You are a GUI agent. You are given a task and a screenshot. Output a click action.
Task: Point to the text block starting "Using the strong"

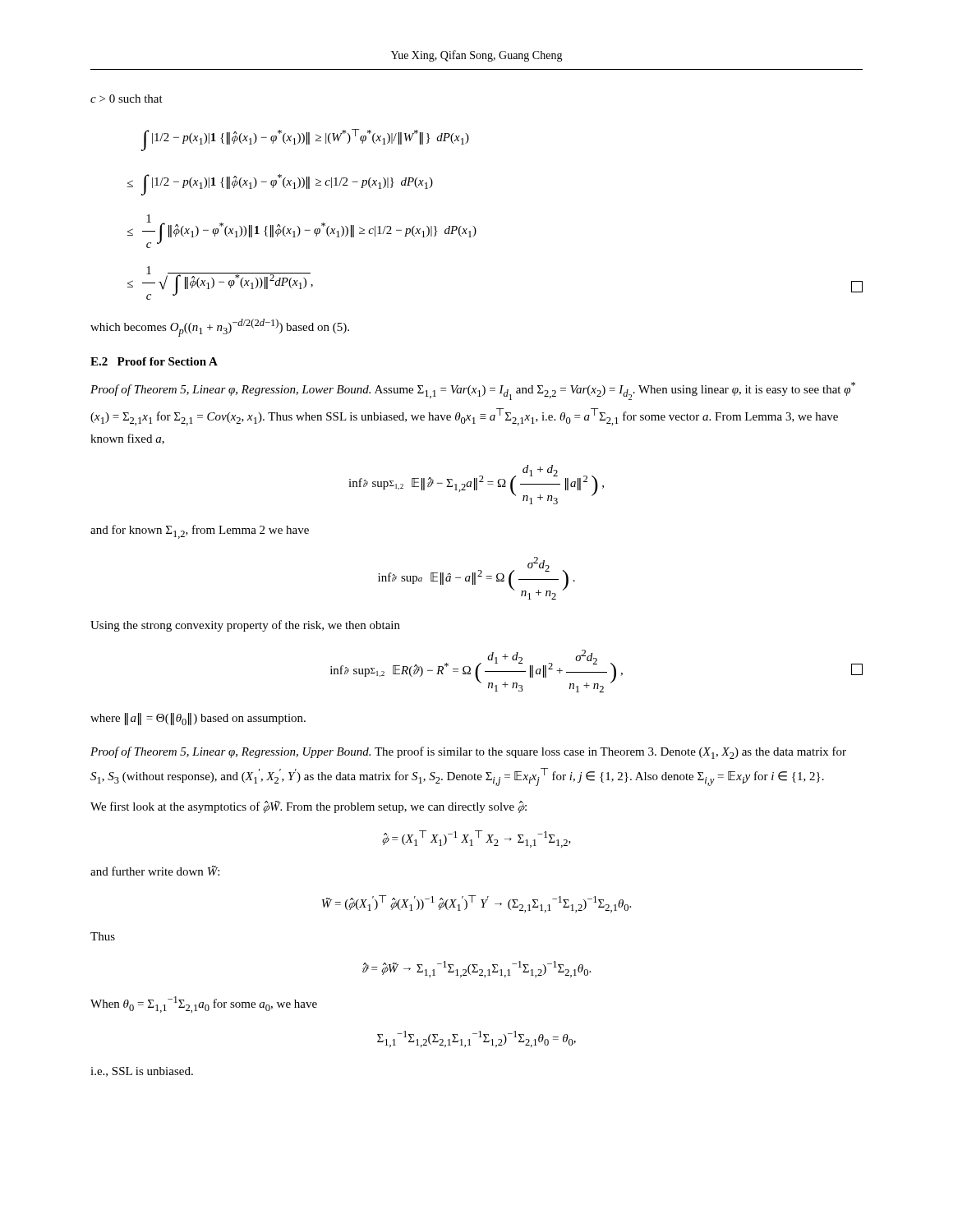pyautogui.click(x=245, y=625)
